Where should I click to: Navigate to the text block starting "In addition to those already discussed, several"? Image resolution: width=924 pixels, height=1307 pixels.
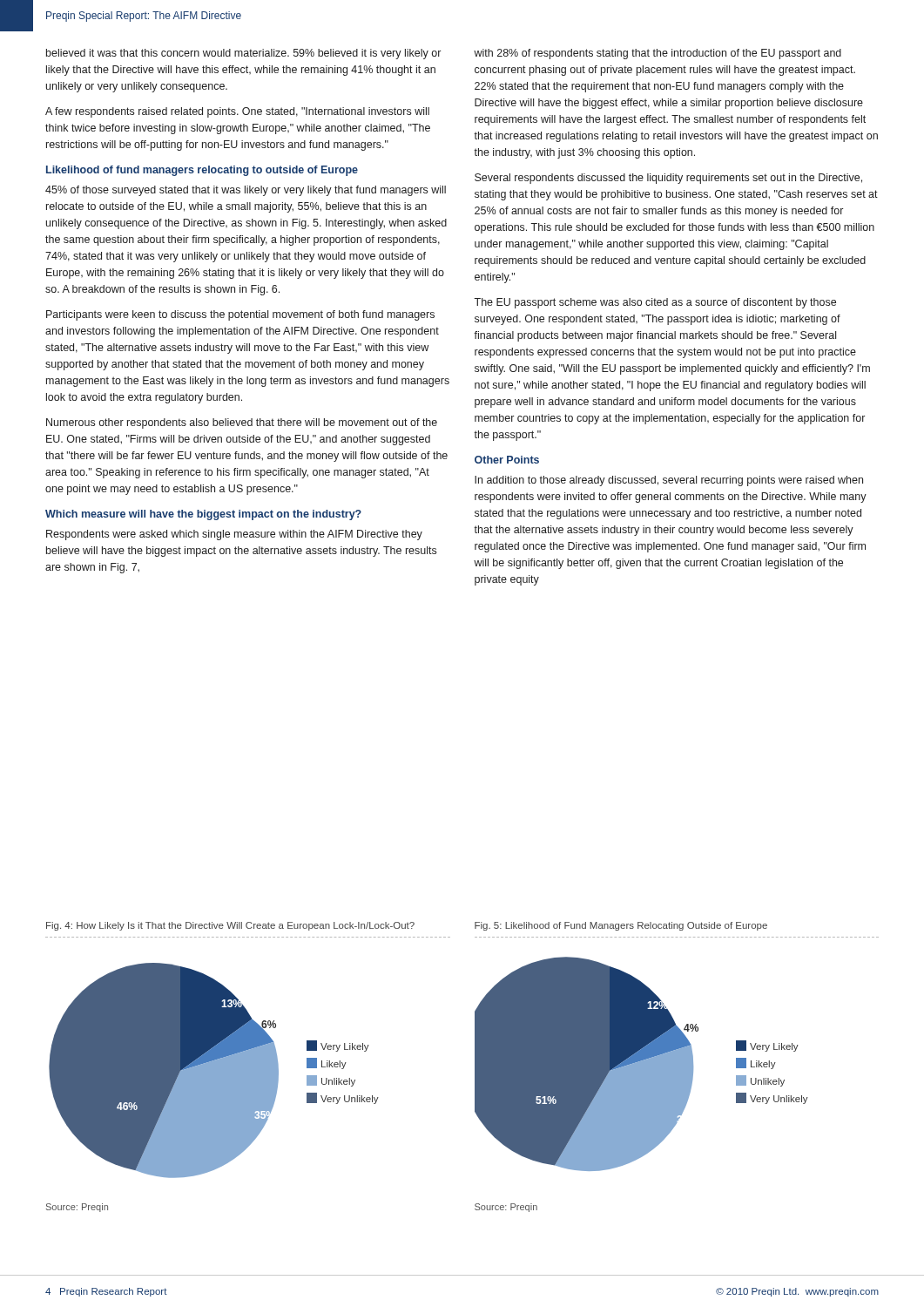(670, 530)
